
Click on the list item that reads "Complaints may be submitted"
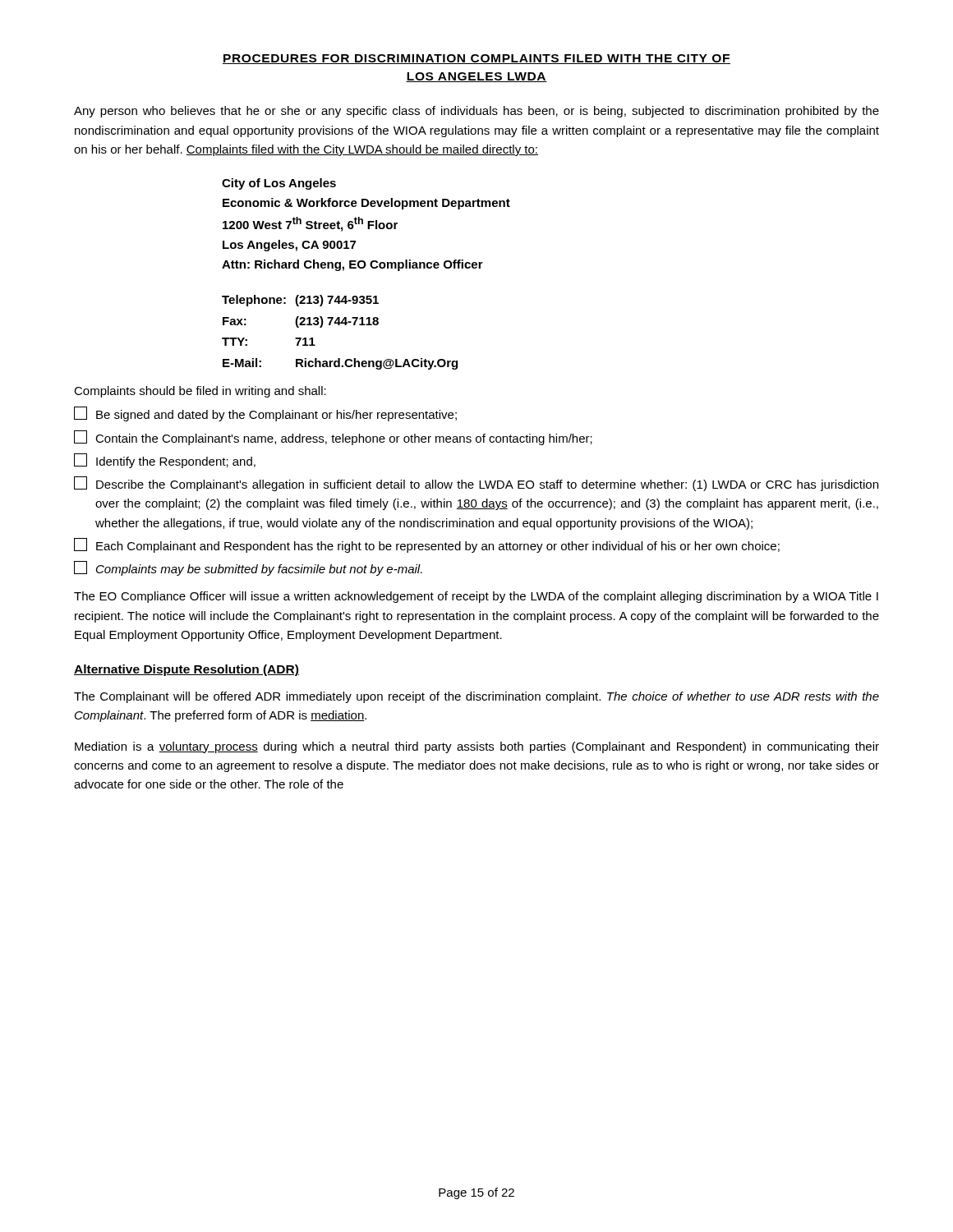click(248, 568)
